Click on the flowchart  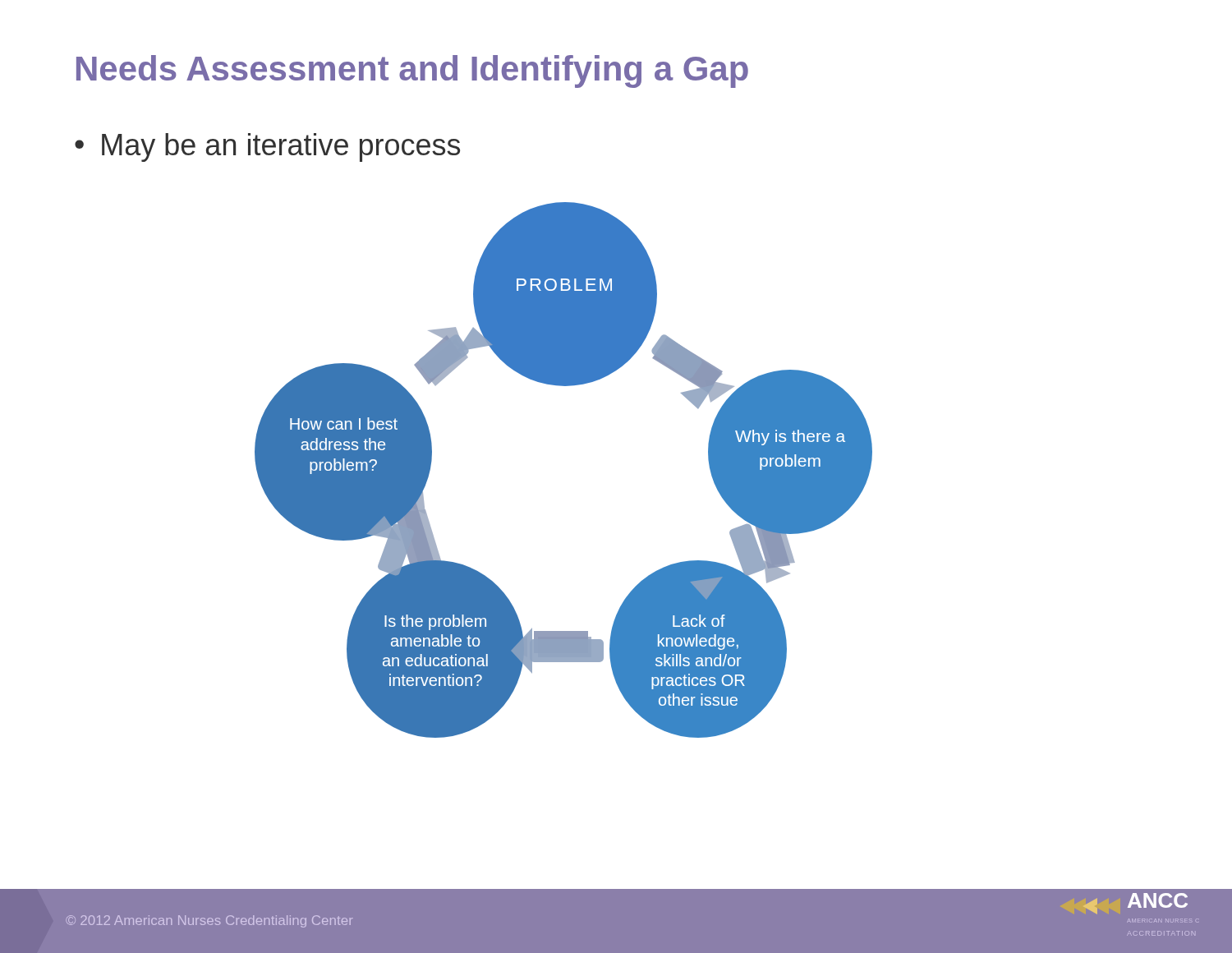[575, 460]
